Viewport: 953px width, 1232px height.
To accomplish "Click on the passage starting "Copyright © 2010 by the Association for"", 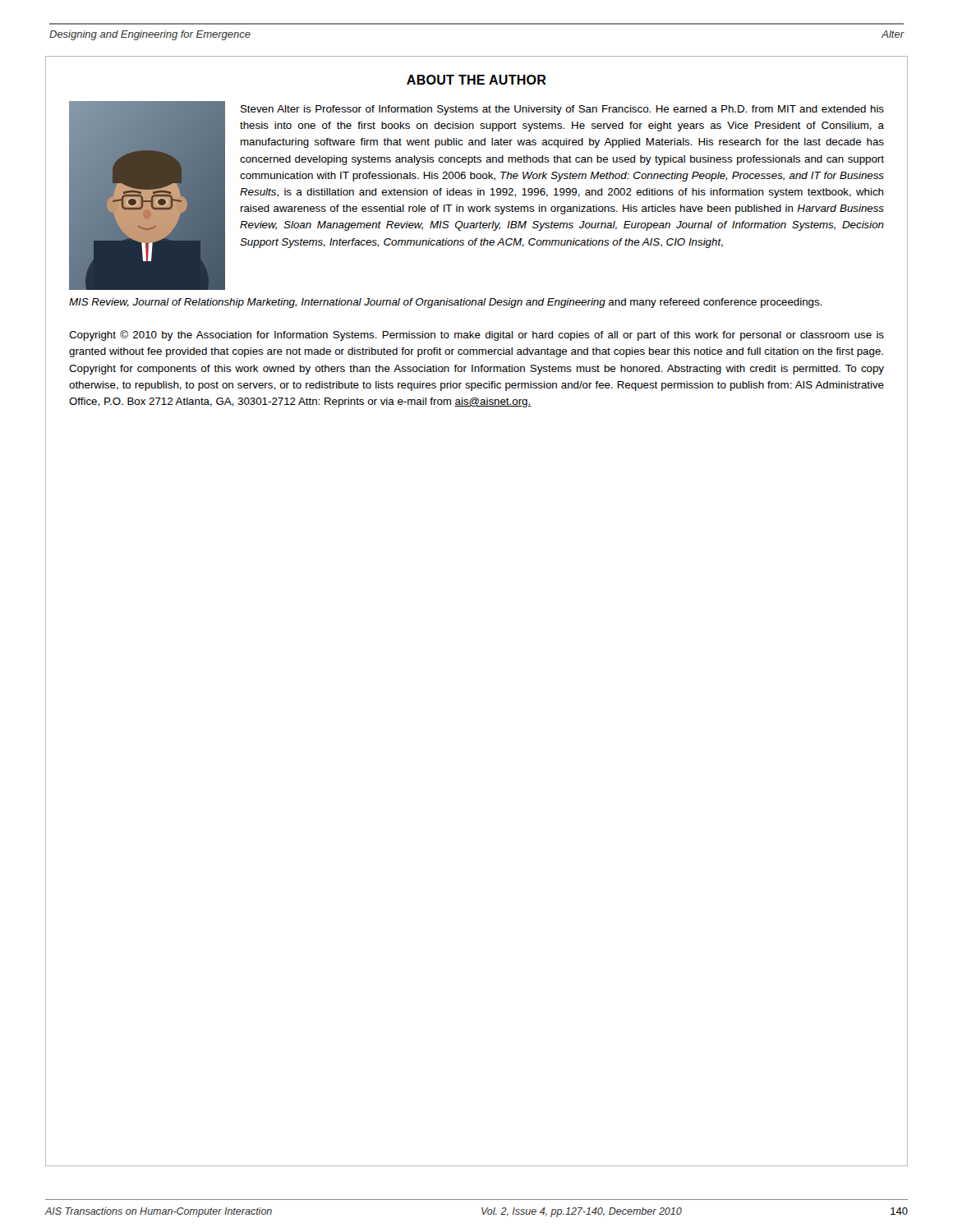I will 476,368.
